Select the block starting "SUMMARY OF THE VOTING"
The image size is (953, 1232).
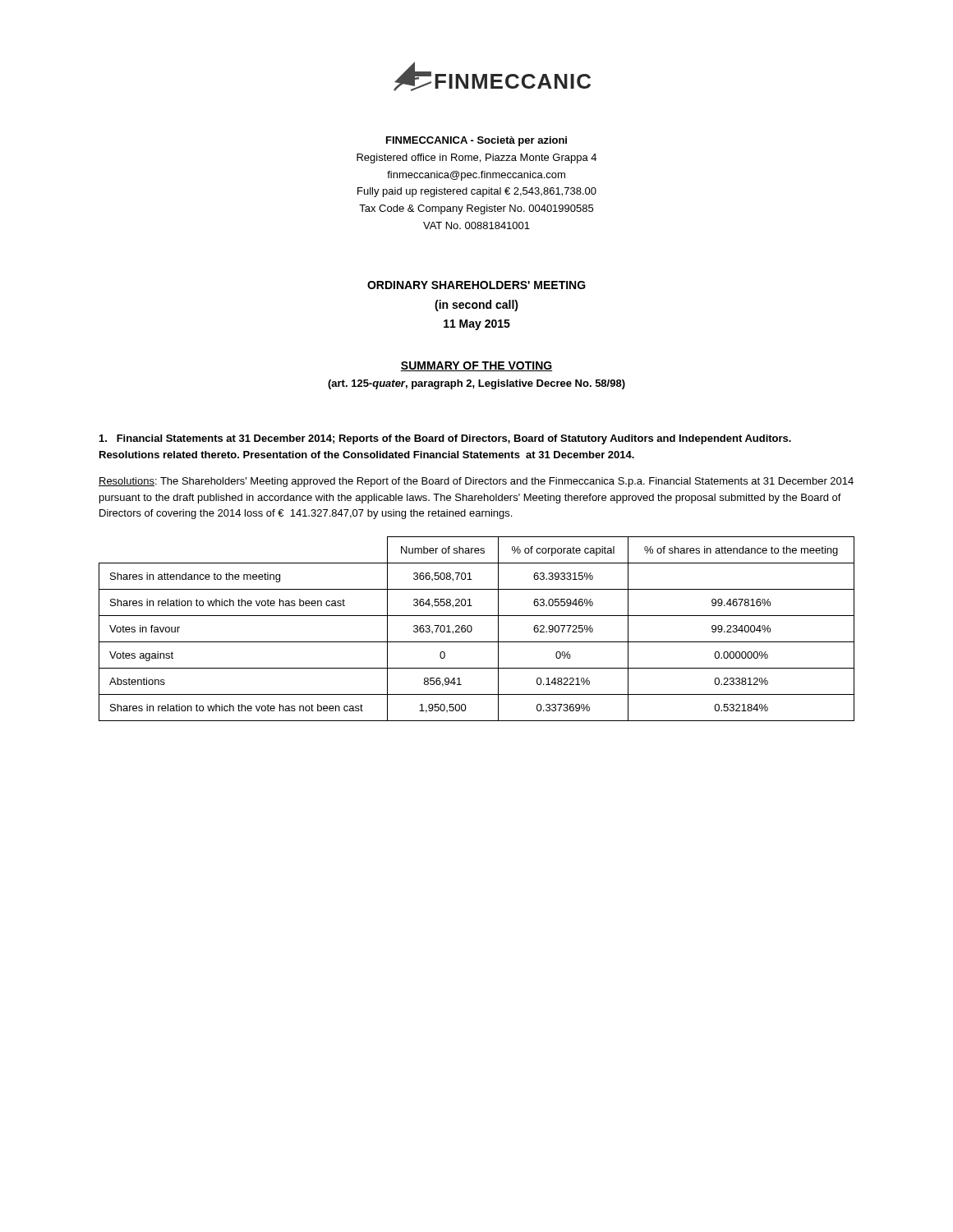click(476, 366)
